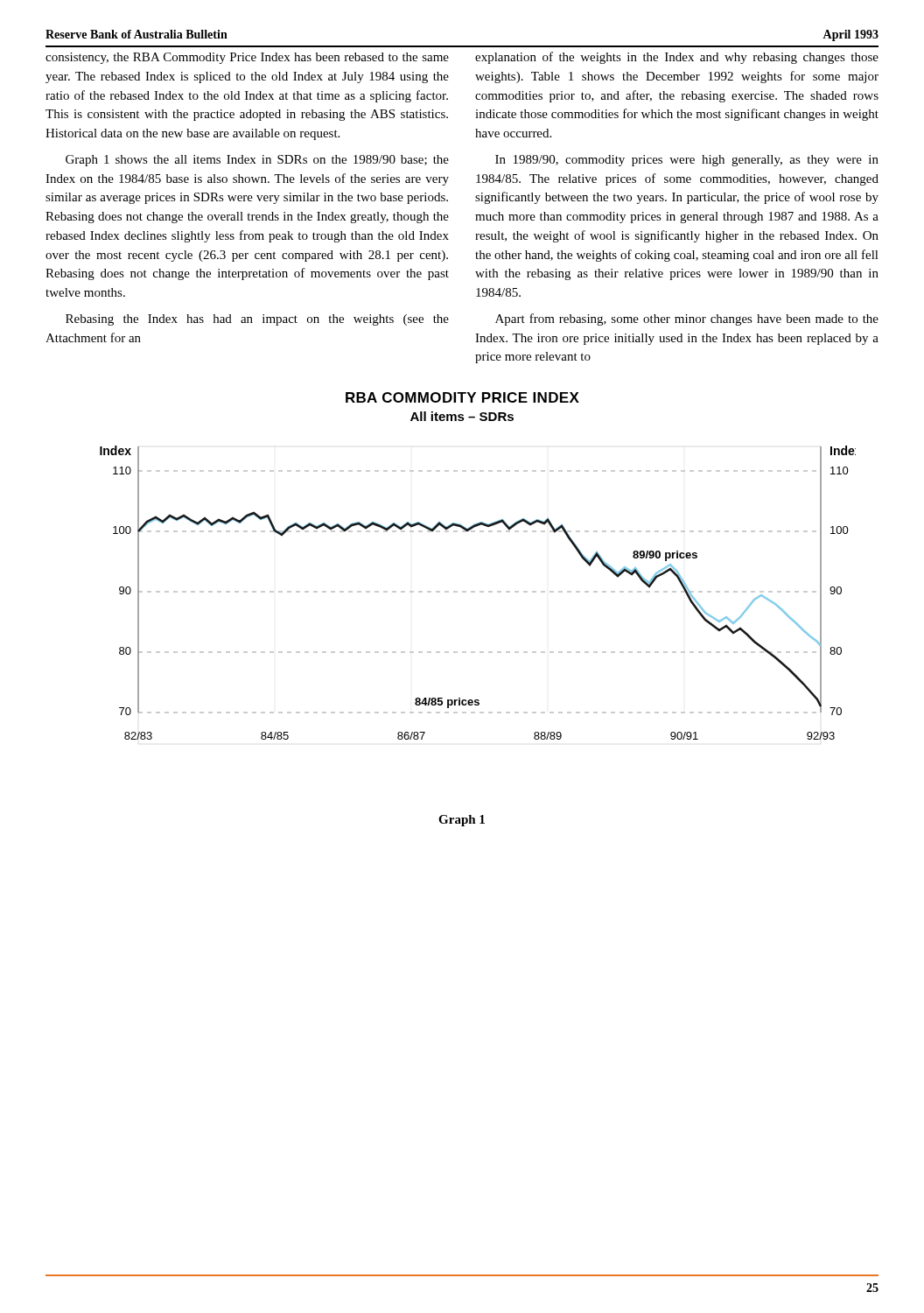Navigate to the region starting "consistency, the RBA Commodity Price Index has"
924x1313 pixels.
coord(247,198)
